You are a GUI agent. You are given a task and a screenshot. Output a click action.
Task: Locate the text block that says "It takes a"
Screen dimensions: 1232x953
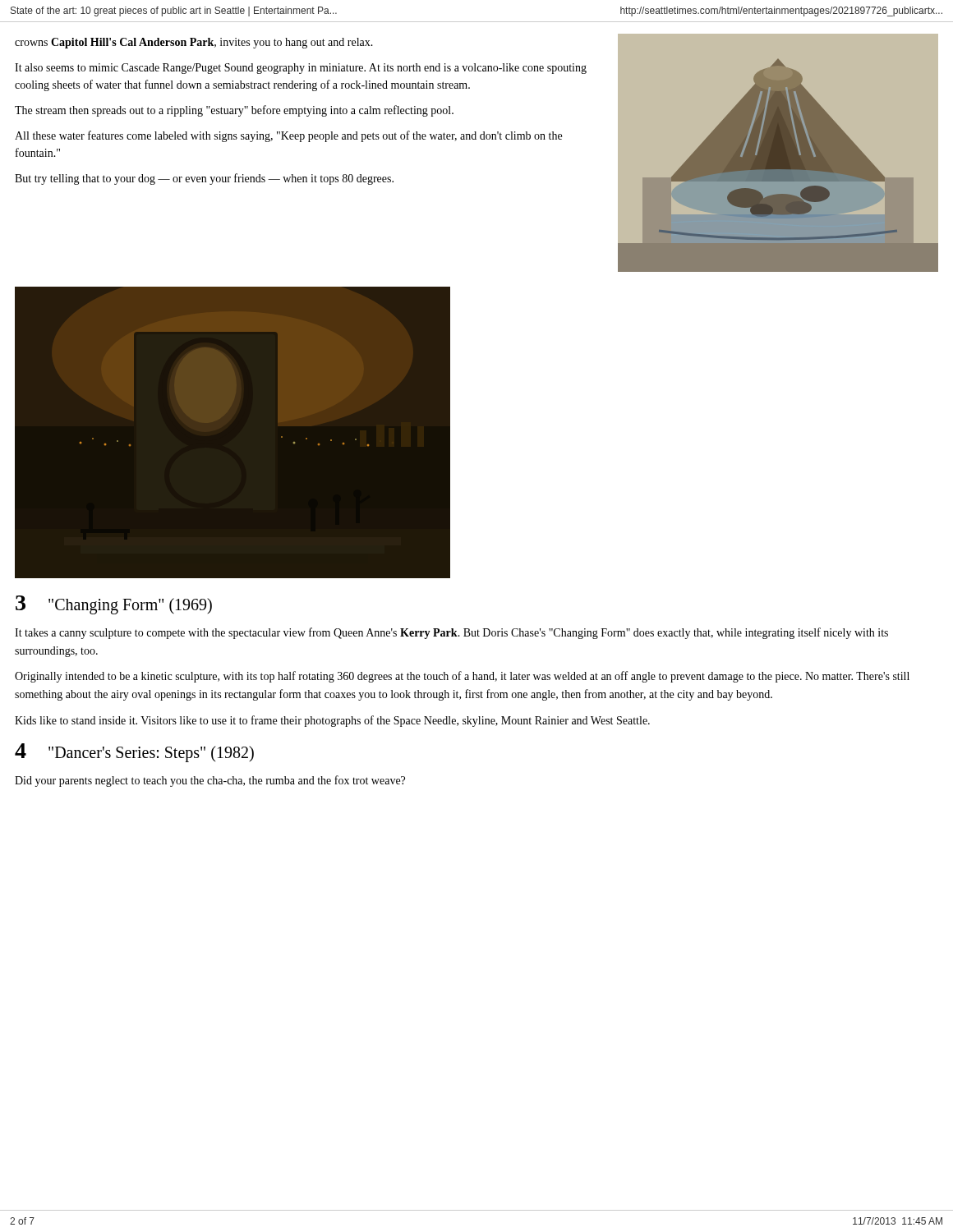tap(452, 642)
